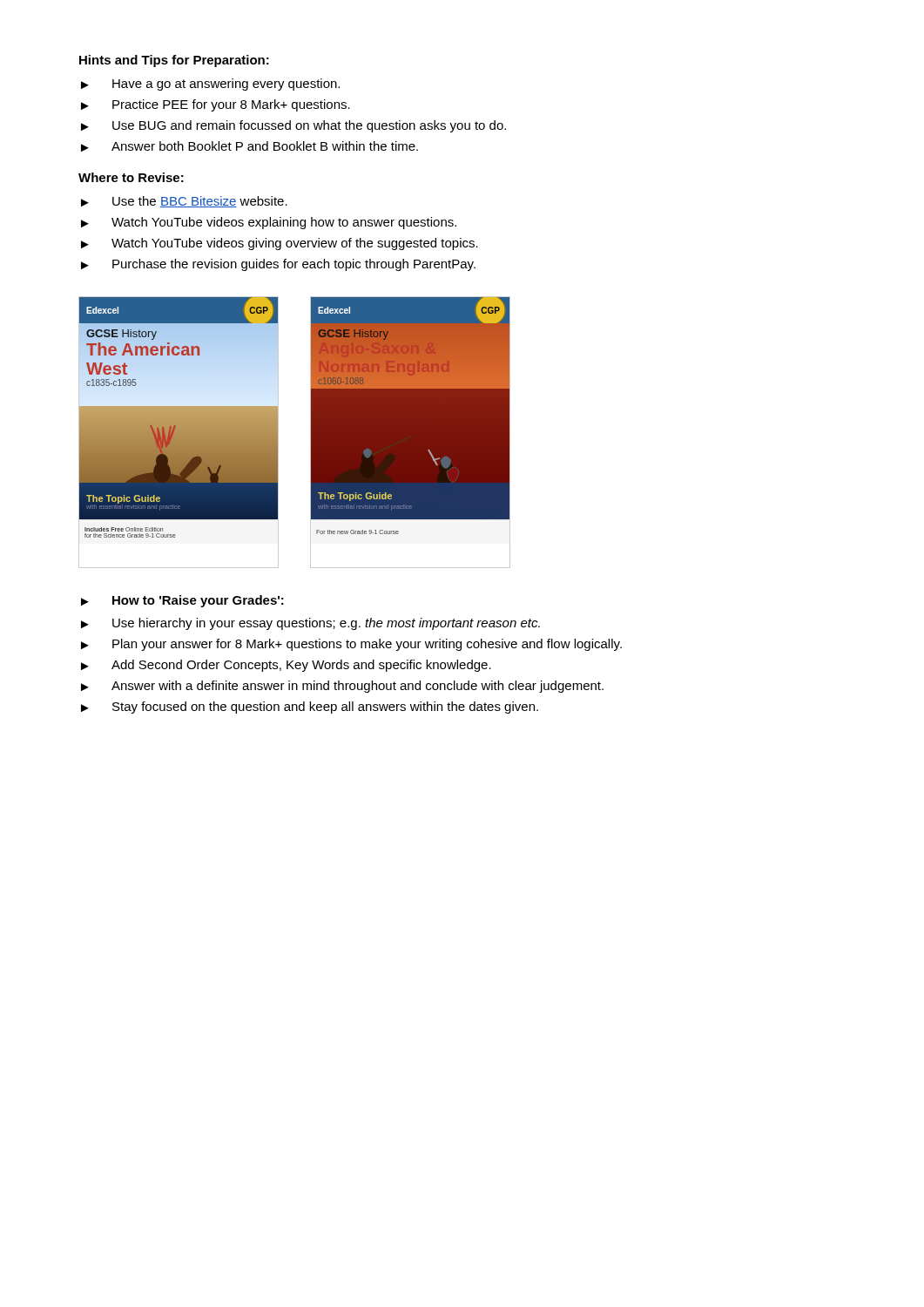Click on the element starting "► Plan your answer"
Viewport: 924px width, 1307px height.
462,644
